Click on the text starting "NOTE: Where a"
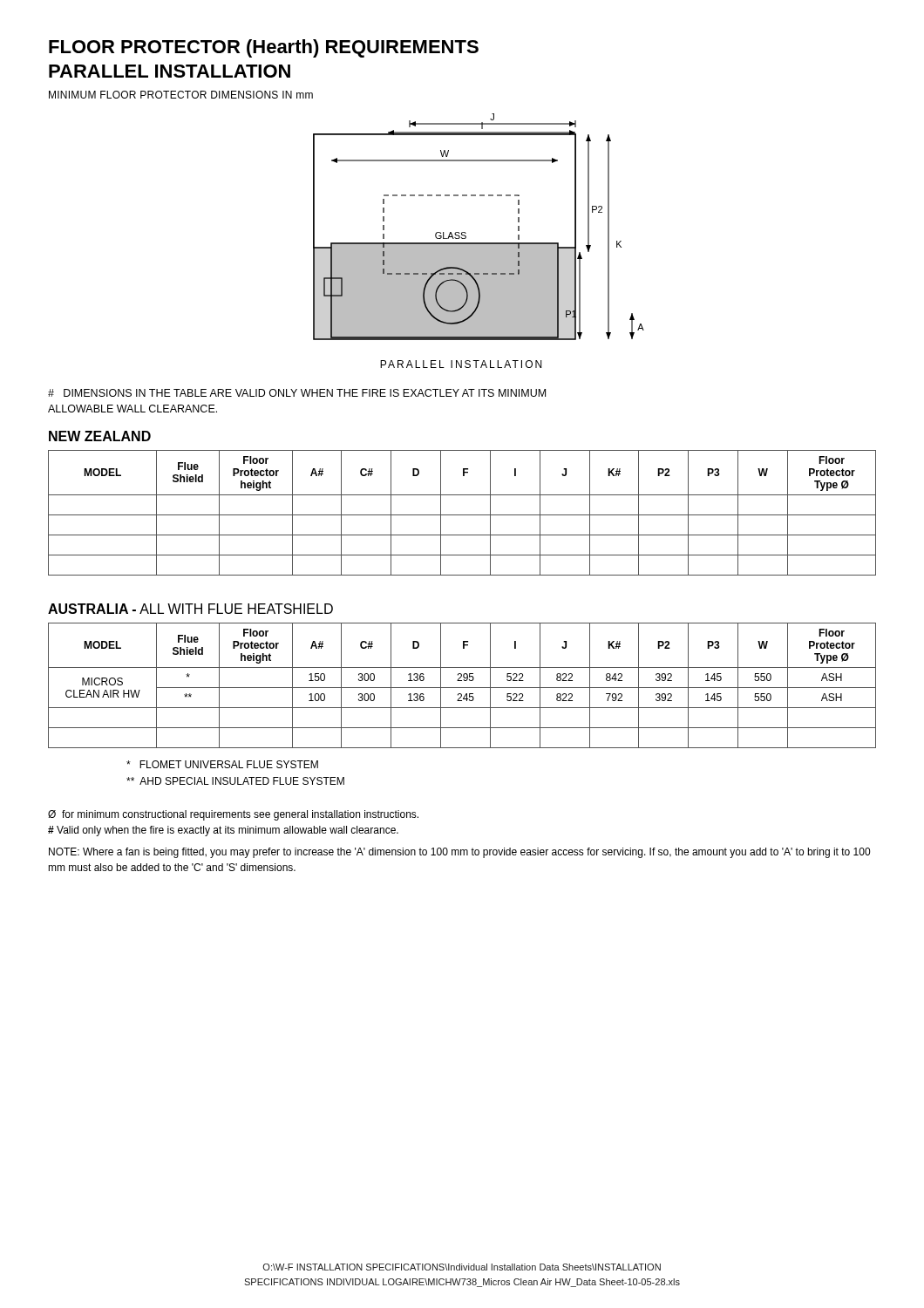Screen dimensions: 1308x924 click(x=459, y=859)
